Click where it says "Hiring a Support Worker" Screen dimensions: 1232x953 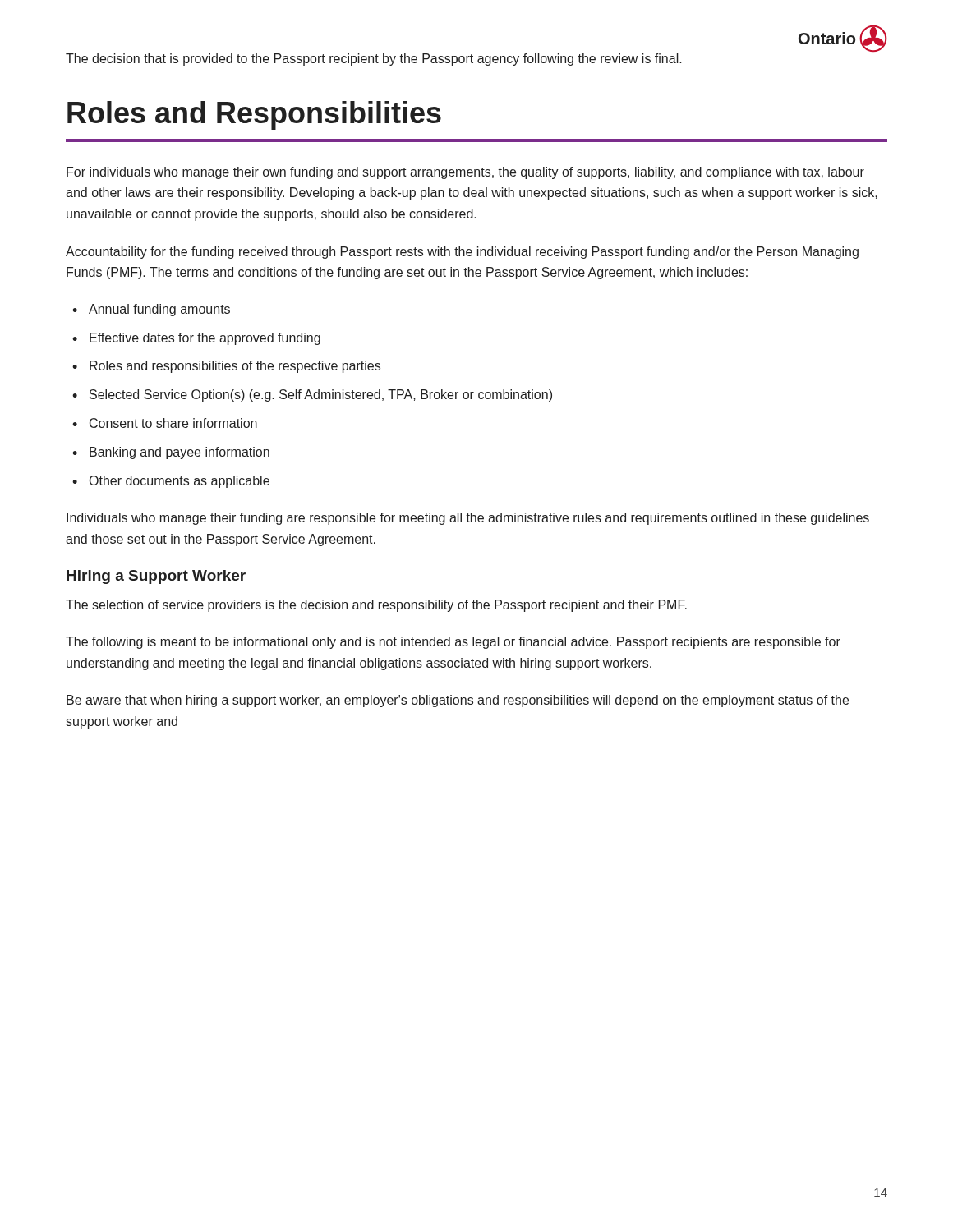point(156,575)
